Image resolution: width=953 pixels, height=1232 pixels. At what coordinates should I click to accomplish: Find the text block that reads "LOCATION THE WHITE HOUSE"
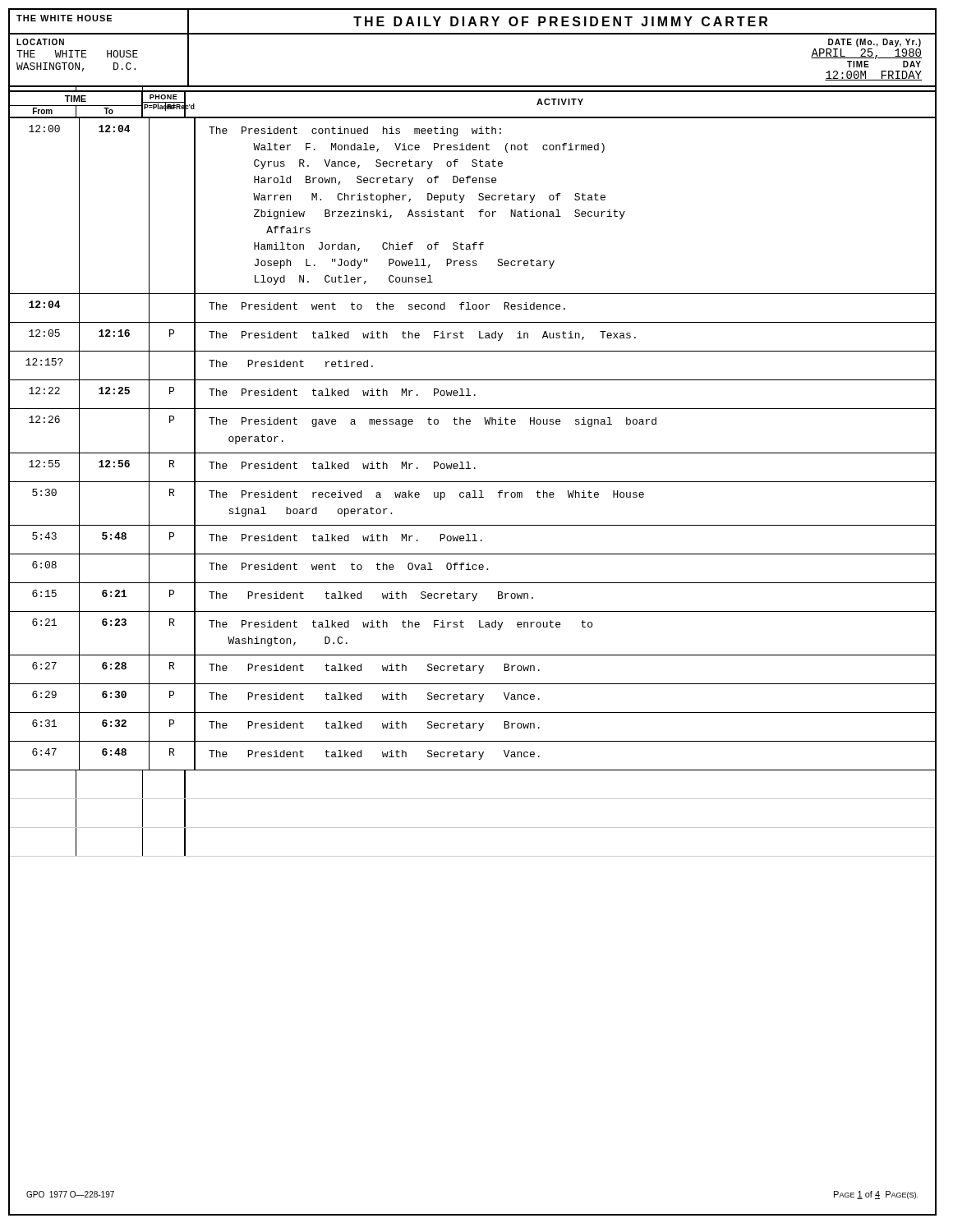coord(99,55)
